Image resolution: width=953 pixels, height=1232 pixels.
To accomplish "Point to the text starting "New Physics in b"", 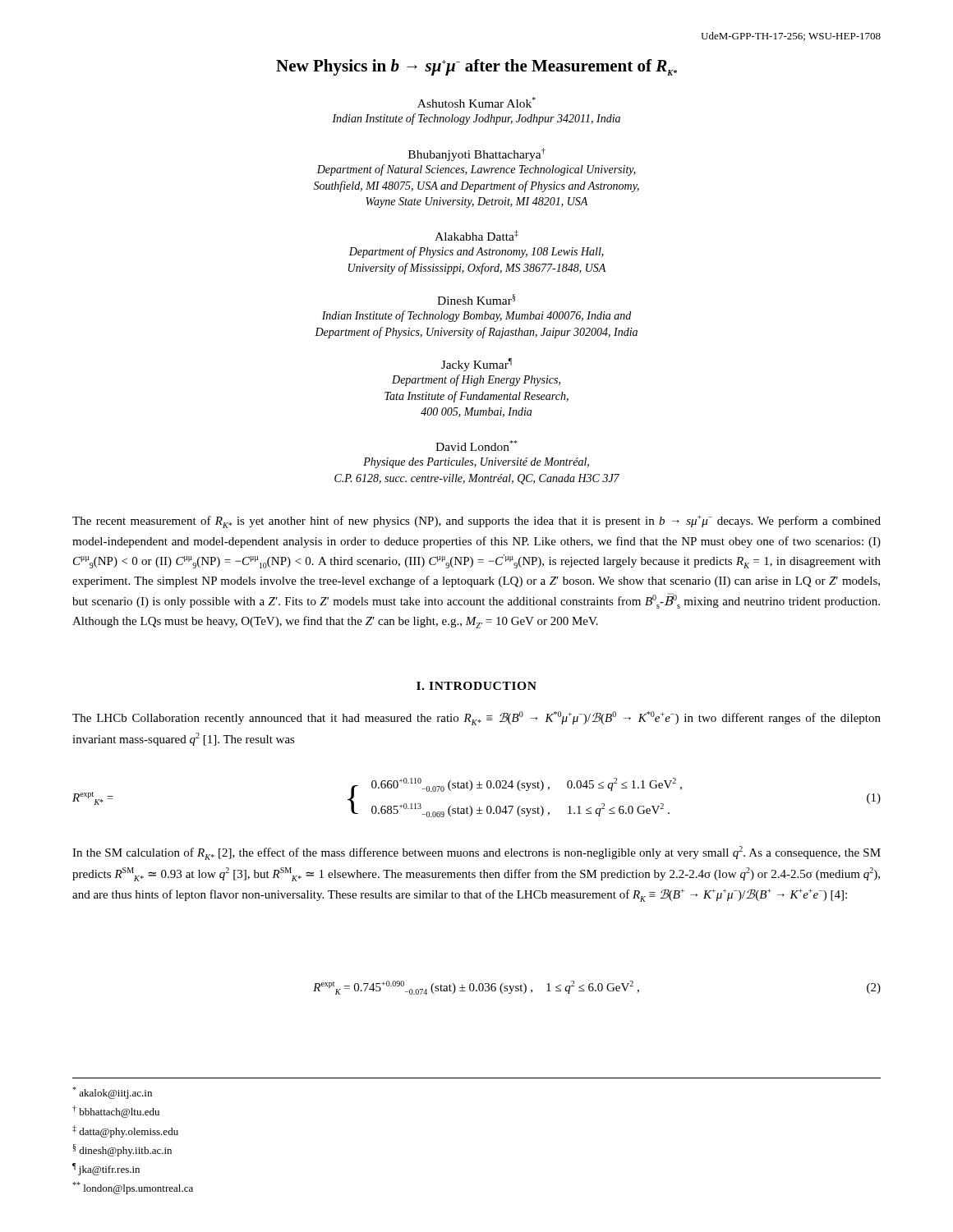I will click(476, 67).
